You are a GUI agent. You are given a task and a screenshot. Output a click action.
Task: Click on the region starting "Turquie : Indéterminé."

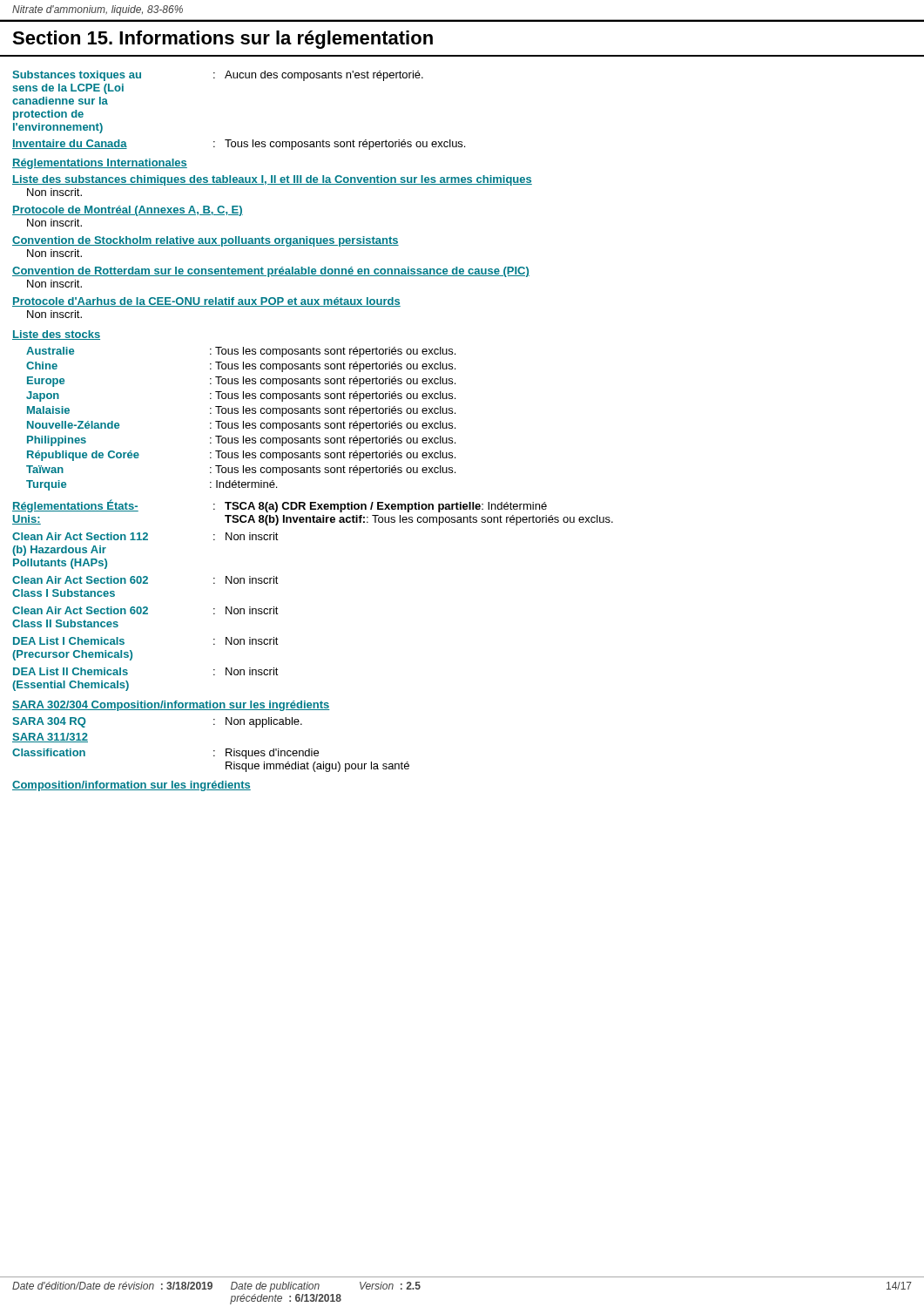[45, 485]
